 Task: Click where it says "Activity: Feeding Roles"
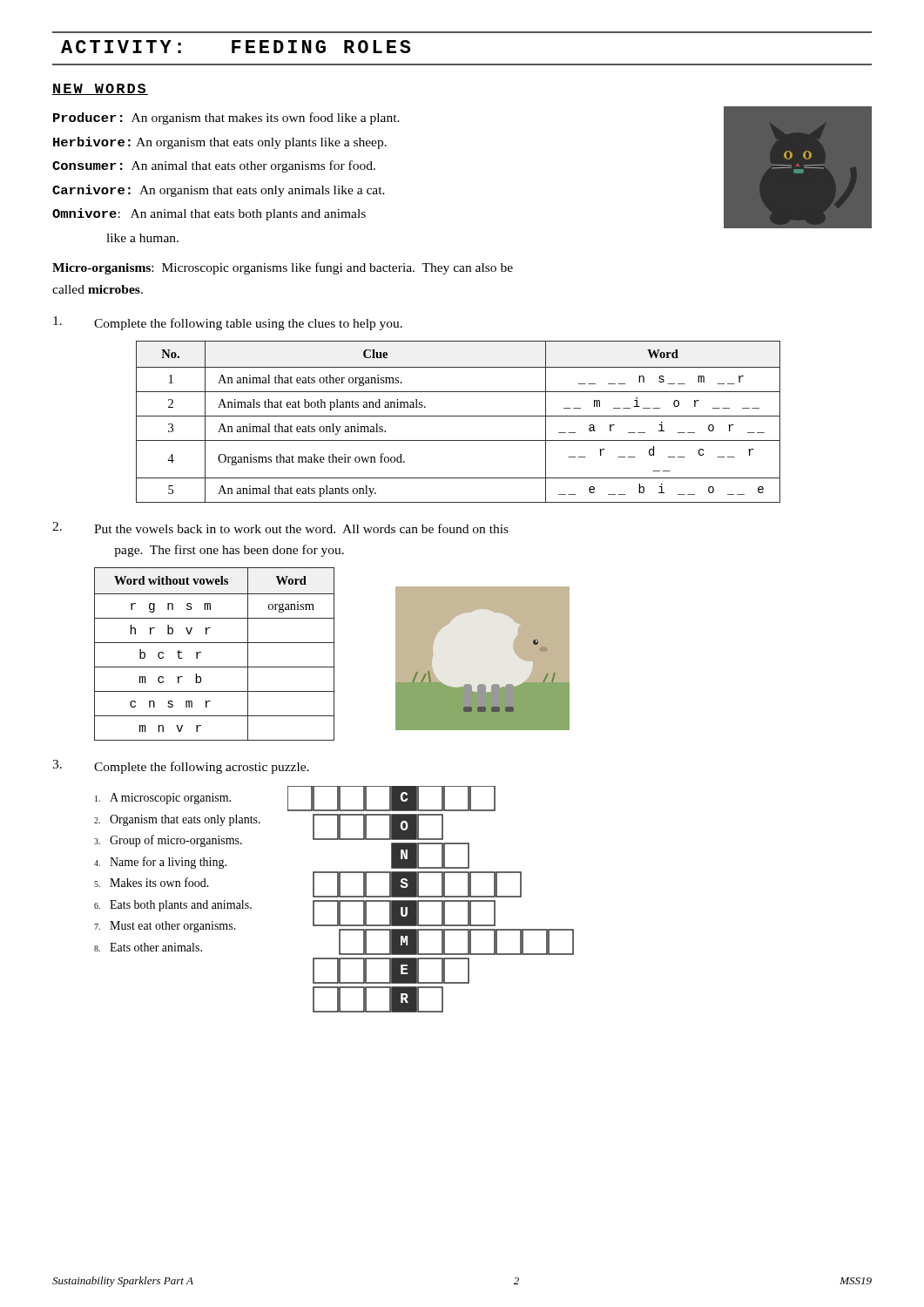pos(236,47)
